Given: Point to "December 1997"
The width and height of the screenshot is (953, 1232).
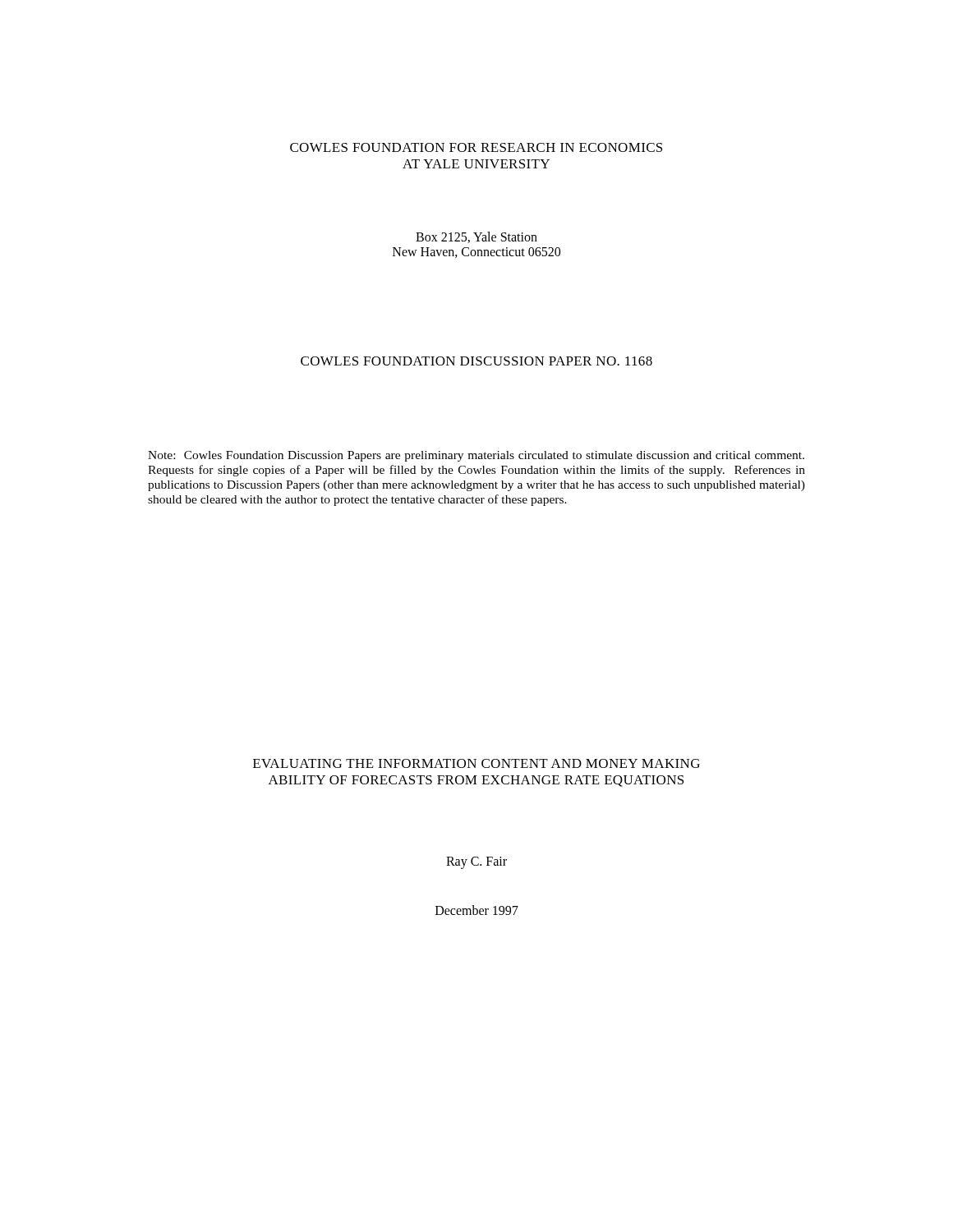Looking at the screenshot, I should pos(476,910).
